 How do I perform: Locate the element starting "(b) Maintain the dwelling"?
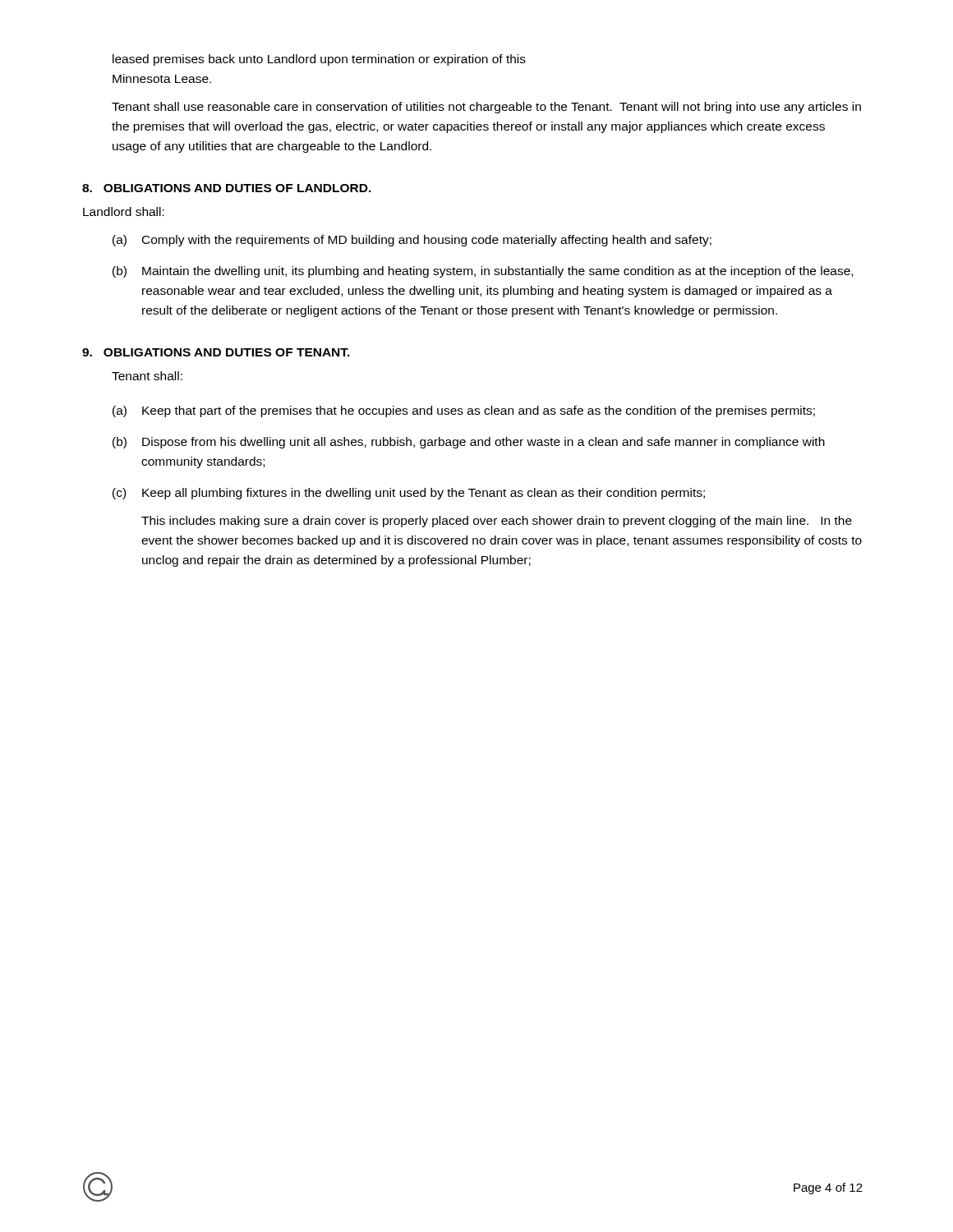(x=487, y=291)
